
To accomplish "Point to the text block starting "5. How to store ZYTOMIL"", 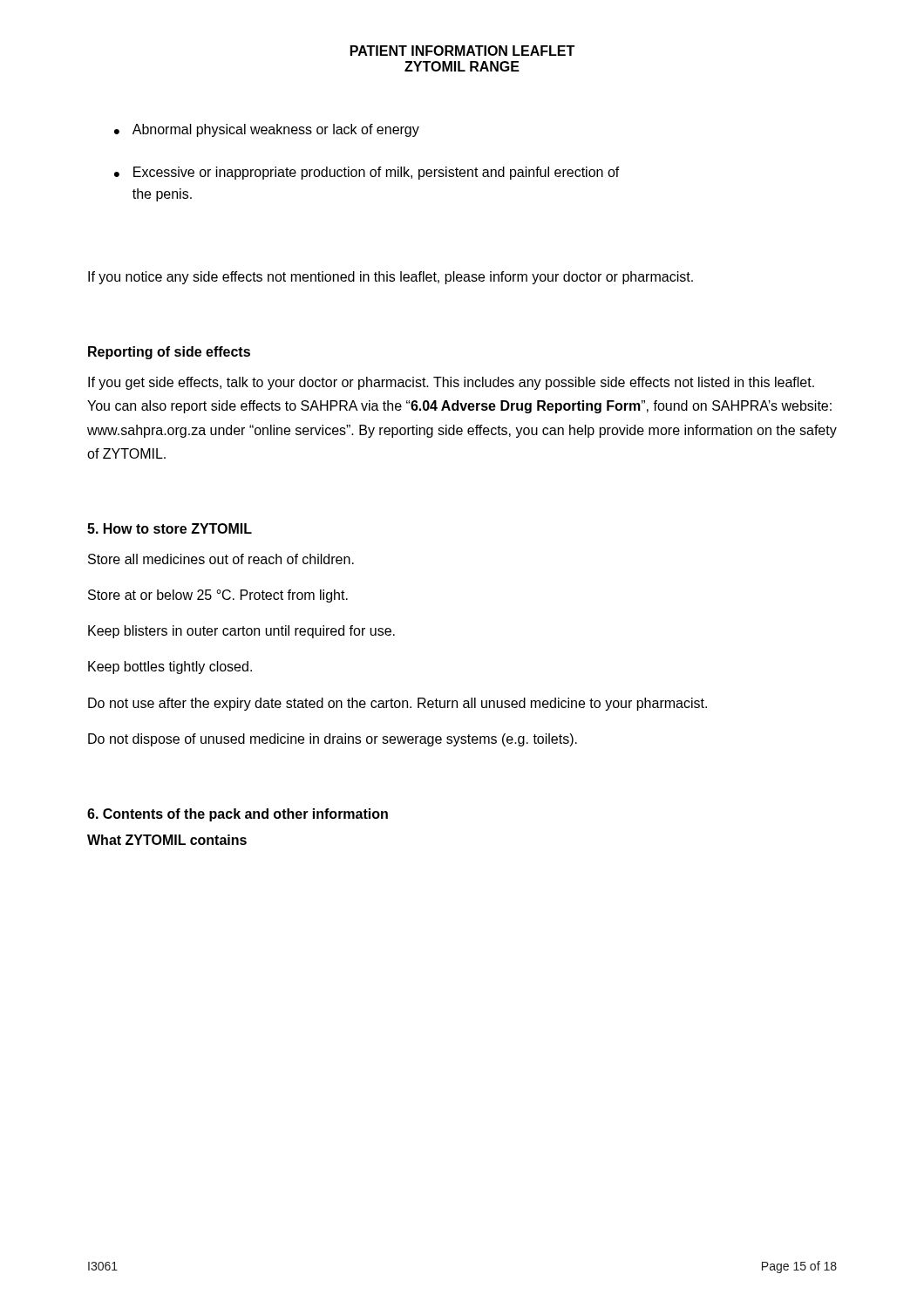I will point(170,529).
